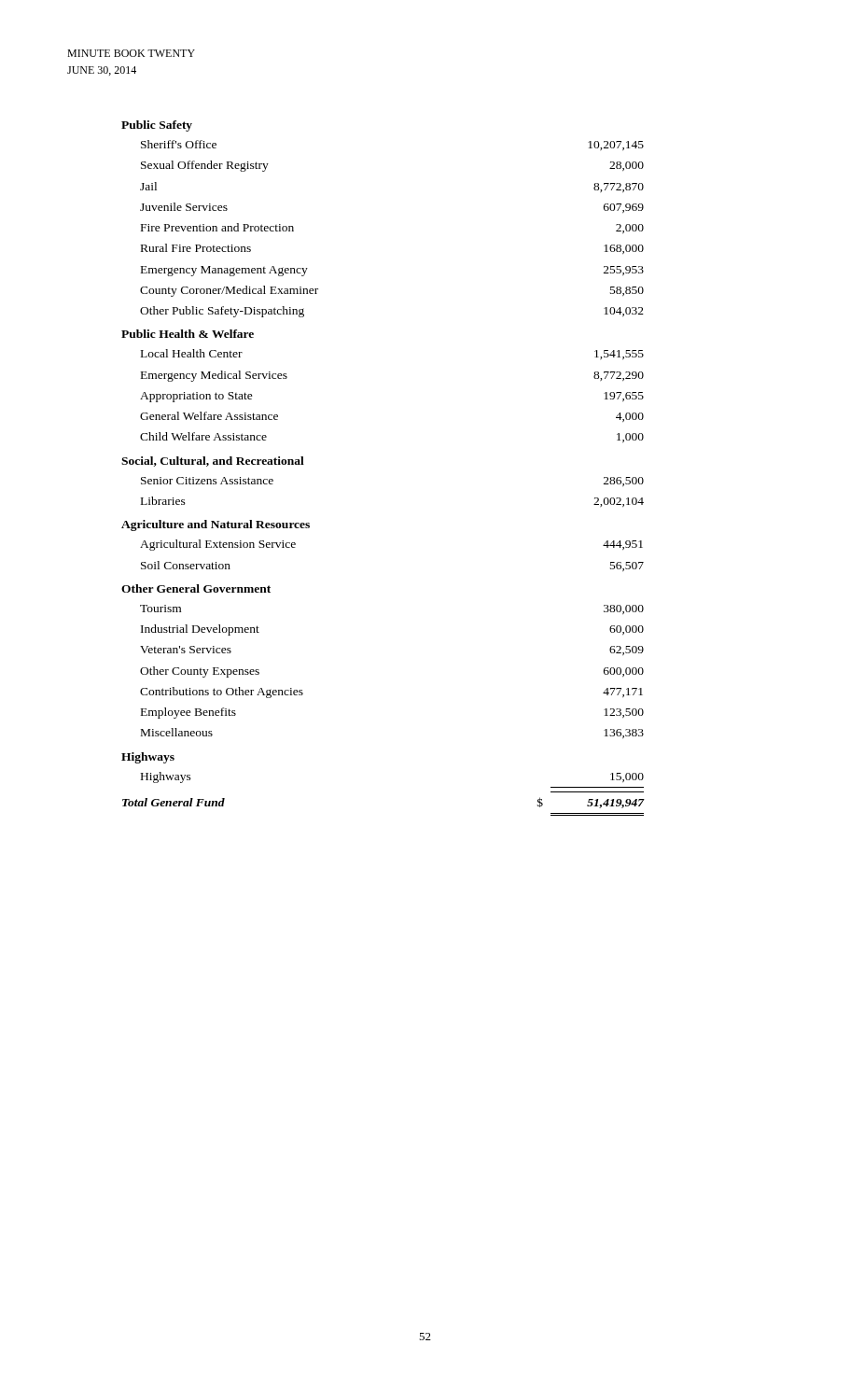Navigate to the text starting "Public Safety"
Screen dimensions: 1400x850
click(157, 125)
